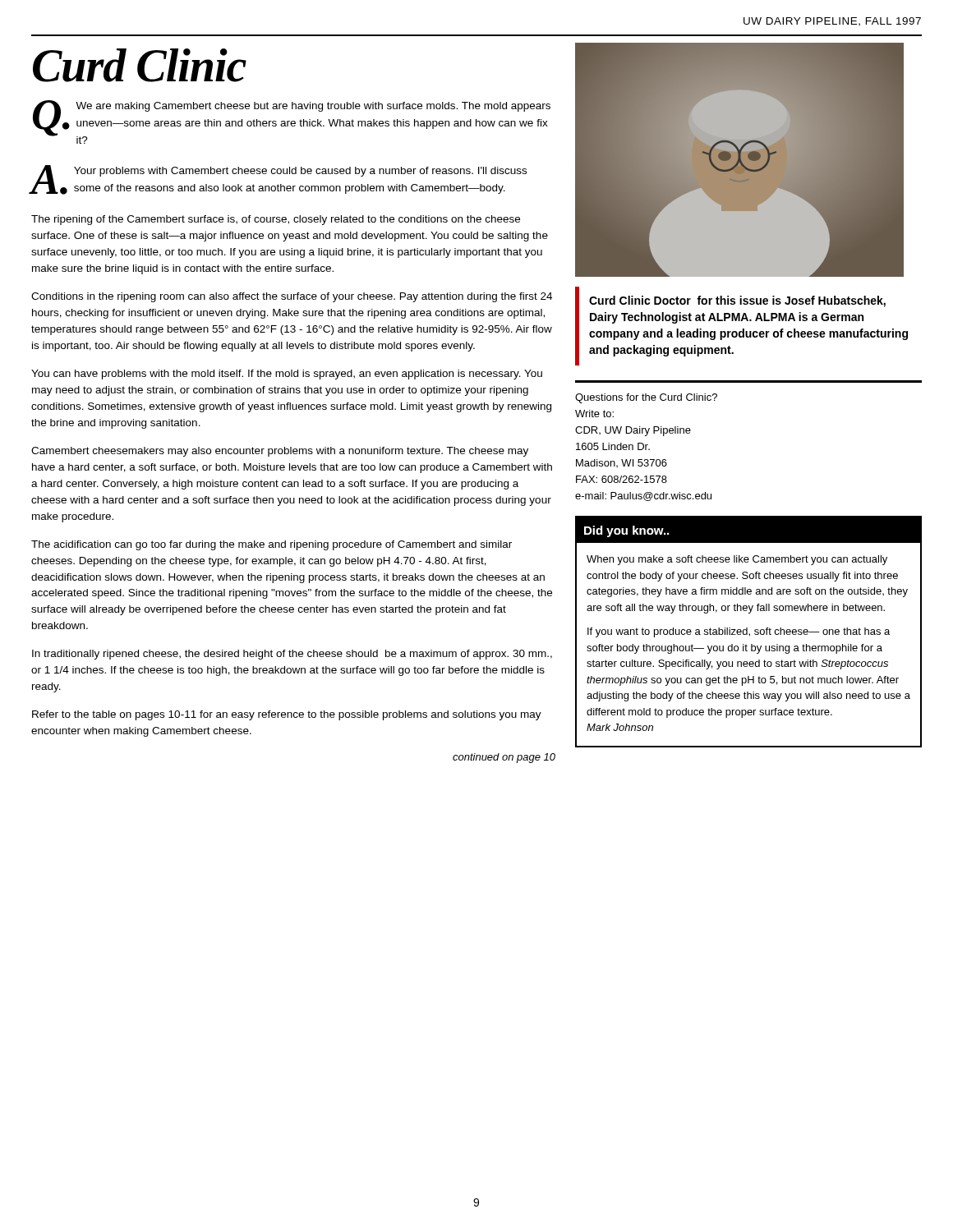This screenshot has height=1232, width=953.
Task: Where is the passage that starts "The ripening of the Camembert surface"?
Action: coord(290,244)
